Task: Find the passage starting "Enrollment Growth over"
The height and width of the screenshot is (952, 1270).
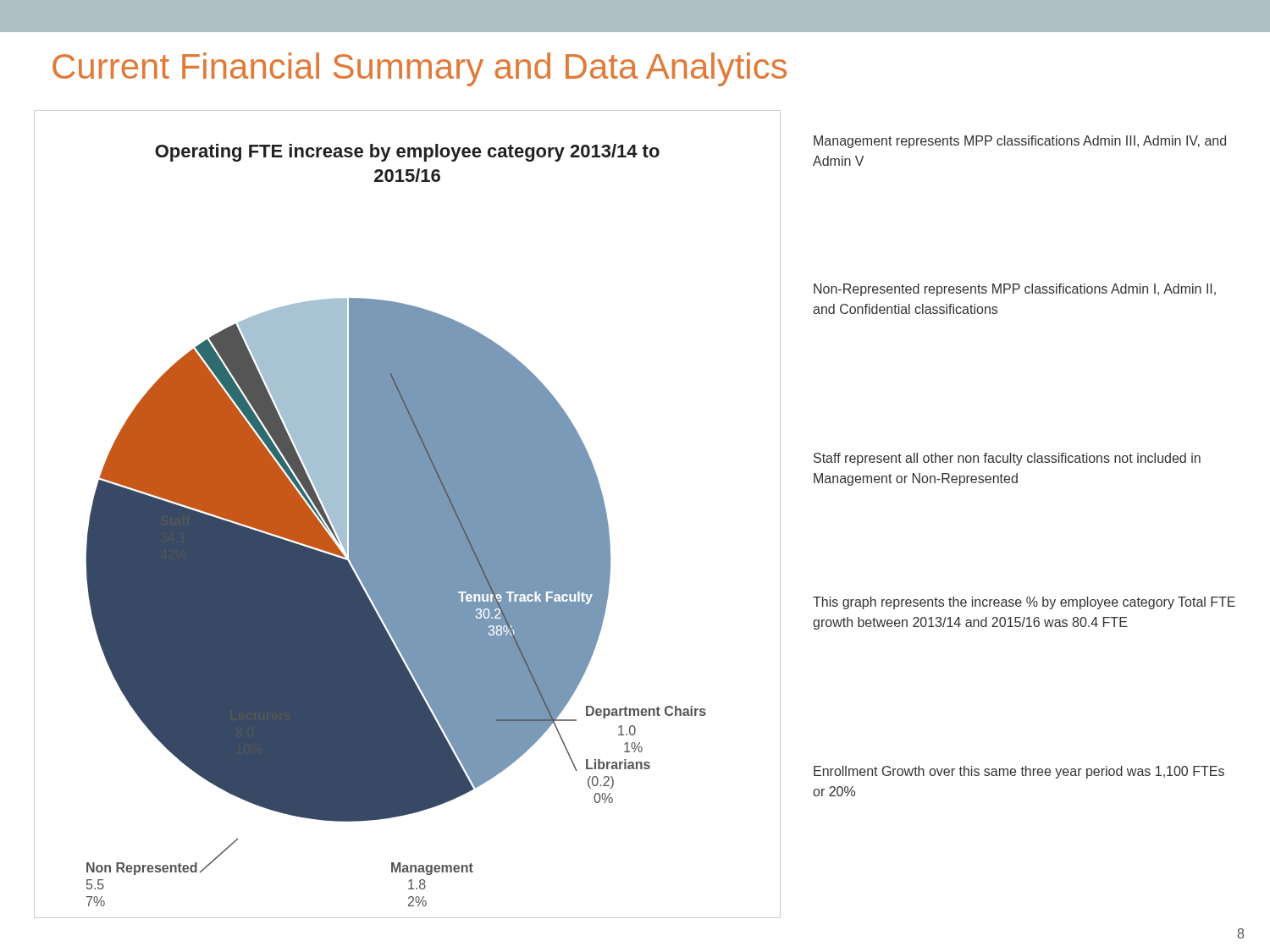Action: (x=1019, y=781)
